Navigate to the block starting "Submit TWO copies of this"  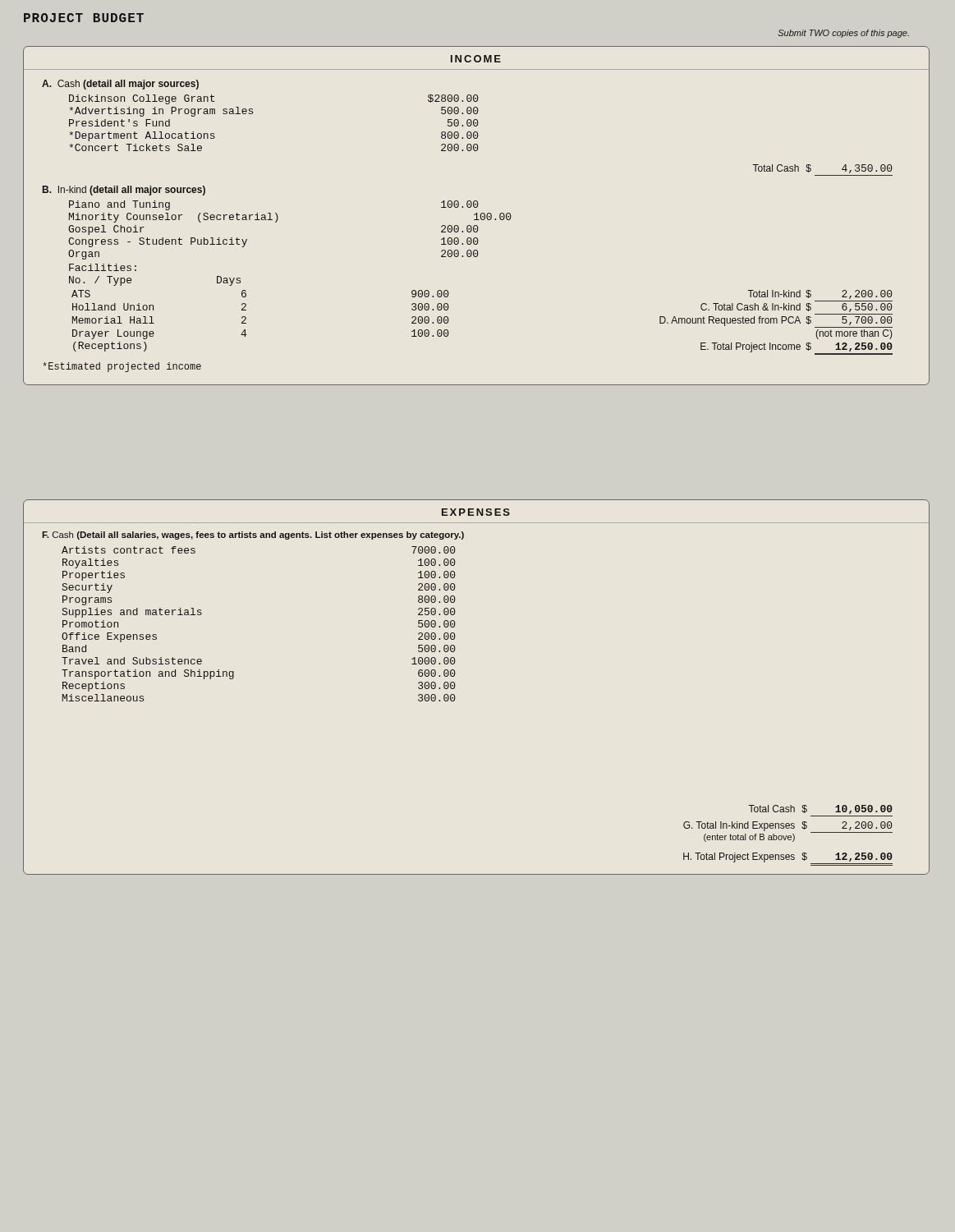[844, 33]
